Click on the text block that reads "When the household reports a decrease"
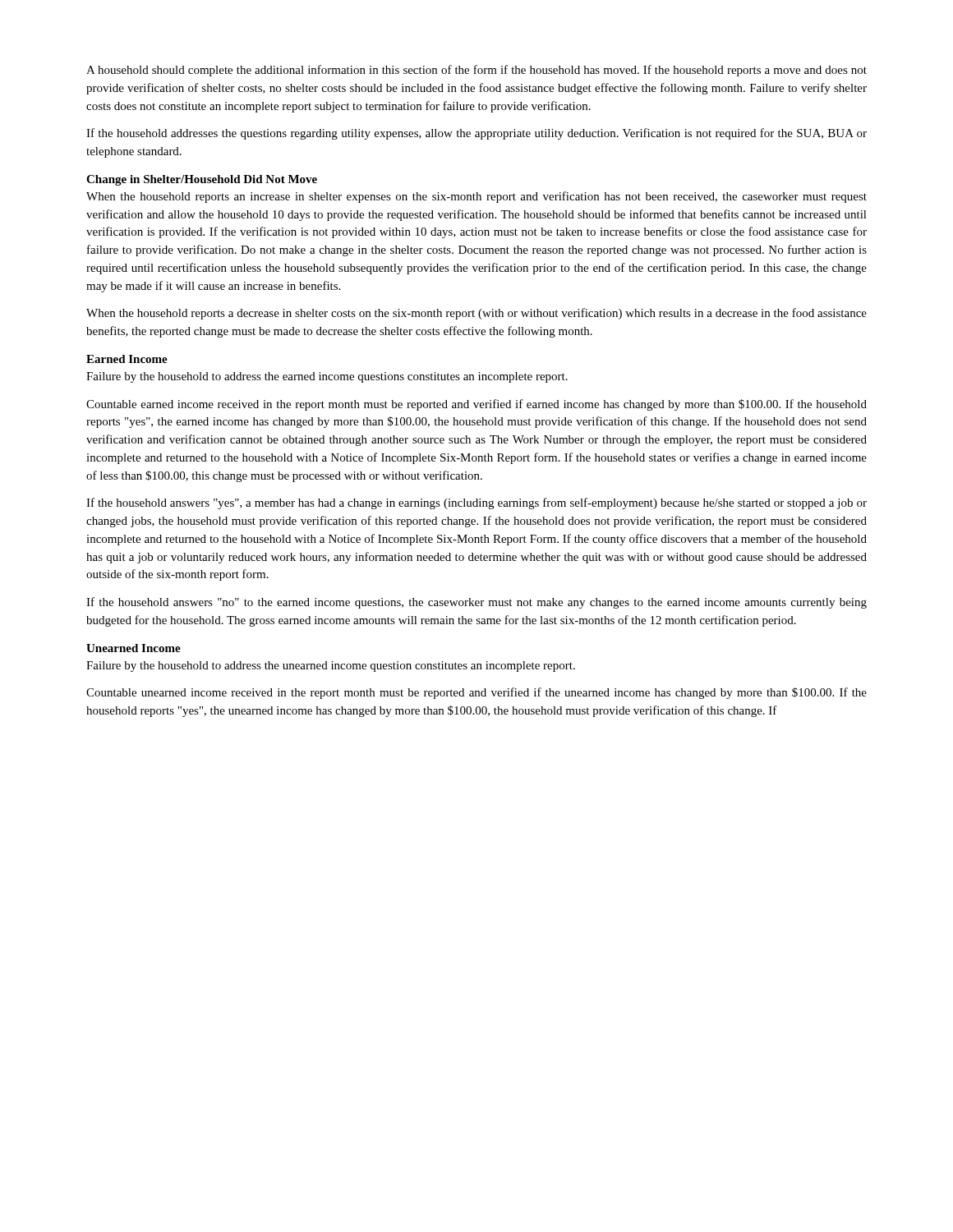Screen dimensions: 1232x953 pyautogui.click(x=476, y=322)
